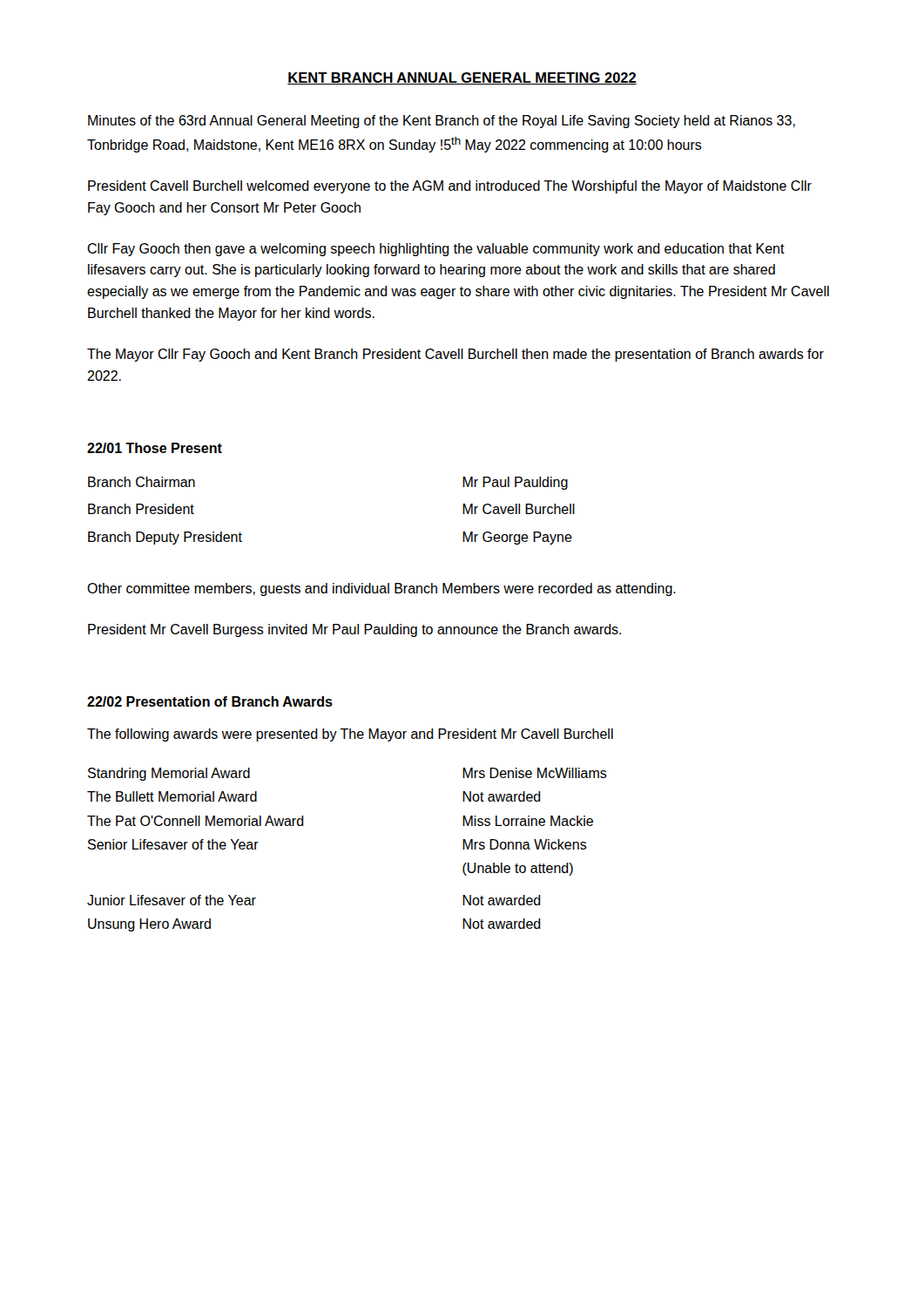Viewport: 924px width, 1307px height.
Task: Locate the text block starting "The Pat O'Connell Memorial"
Action: coord(462,821)
